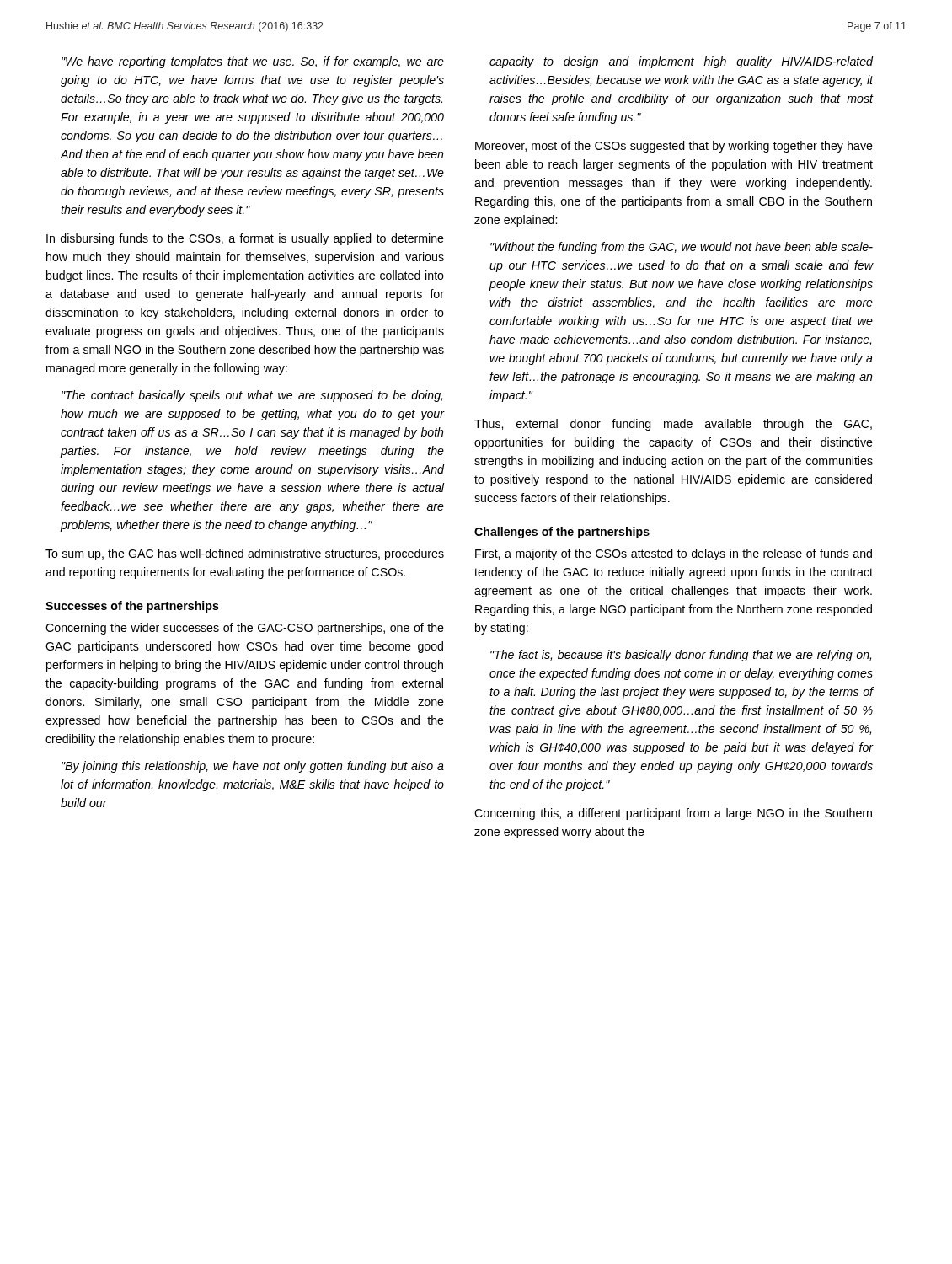Select the text block starting "First, a majority of the CSOs attested"
952x1264 pixels.
click(x=674, y=591)
